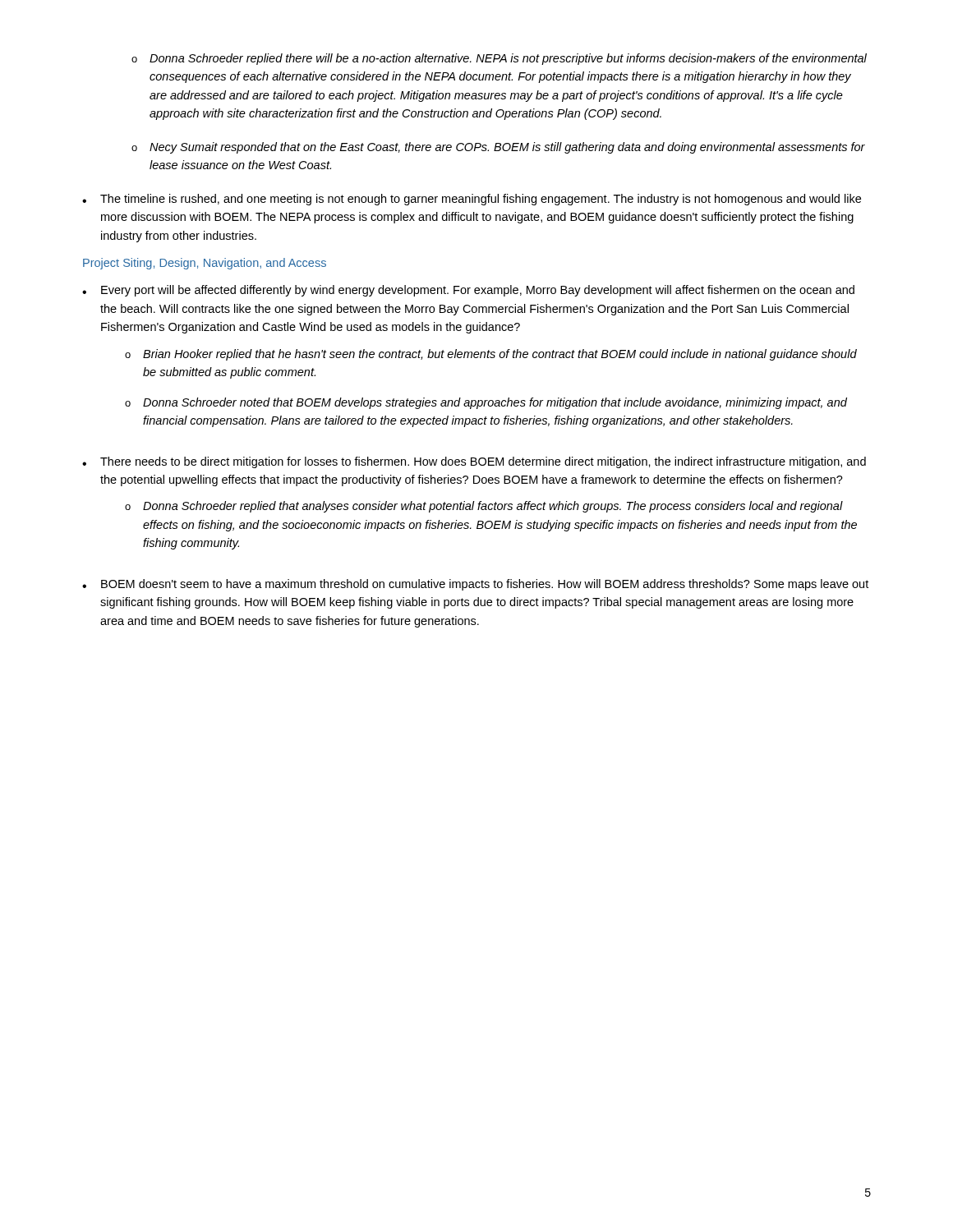Locate the block of text that opens with "o Donna Schroeder replied there"
This screenshot has height=1232, width=953.
pyautogui.click(x=501, y=86)
